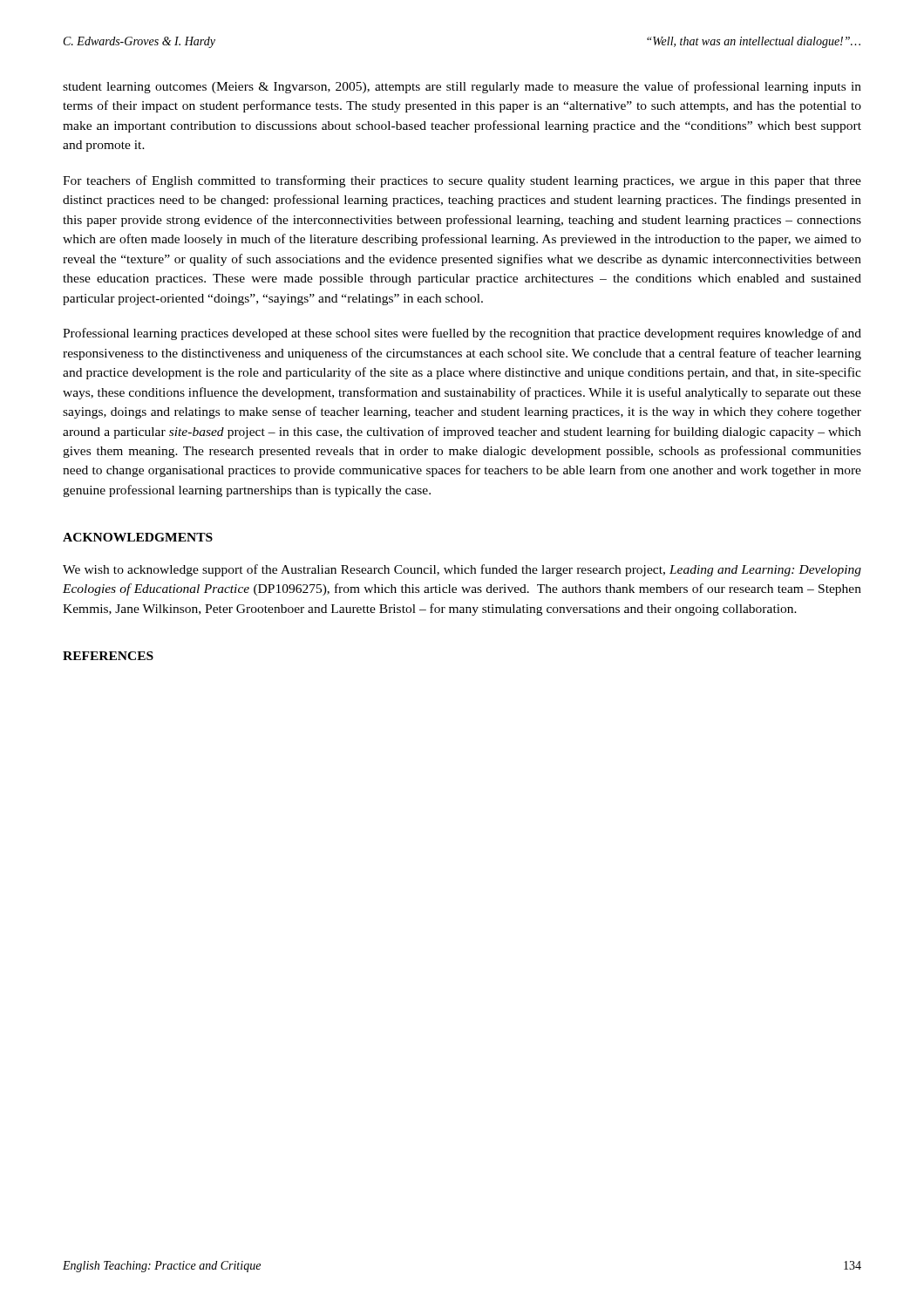Screen dimensions: 1308x924
Task: Where is the passage that starts "Professional learning practices developed at these school sites"?
Action: (462, 411)
